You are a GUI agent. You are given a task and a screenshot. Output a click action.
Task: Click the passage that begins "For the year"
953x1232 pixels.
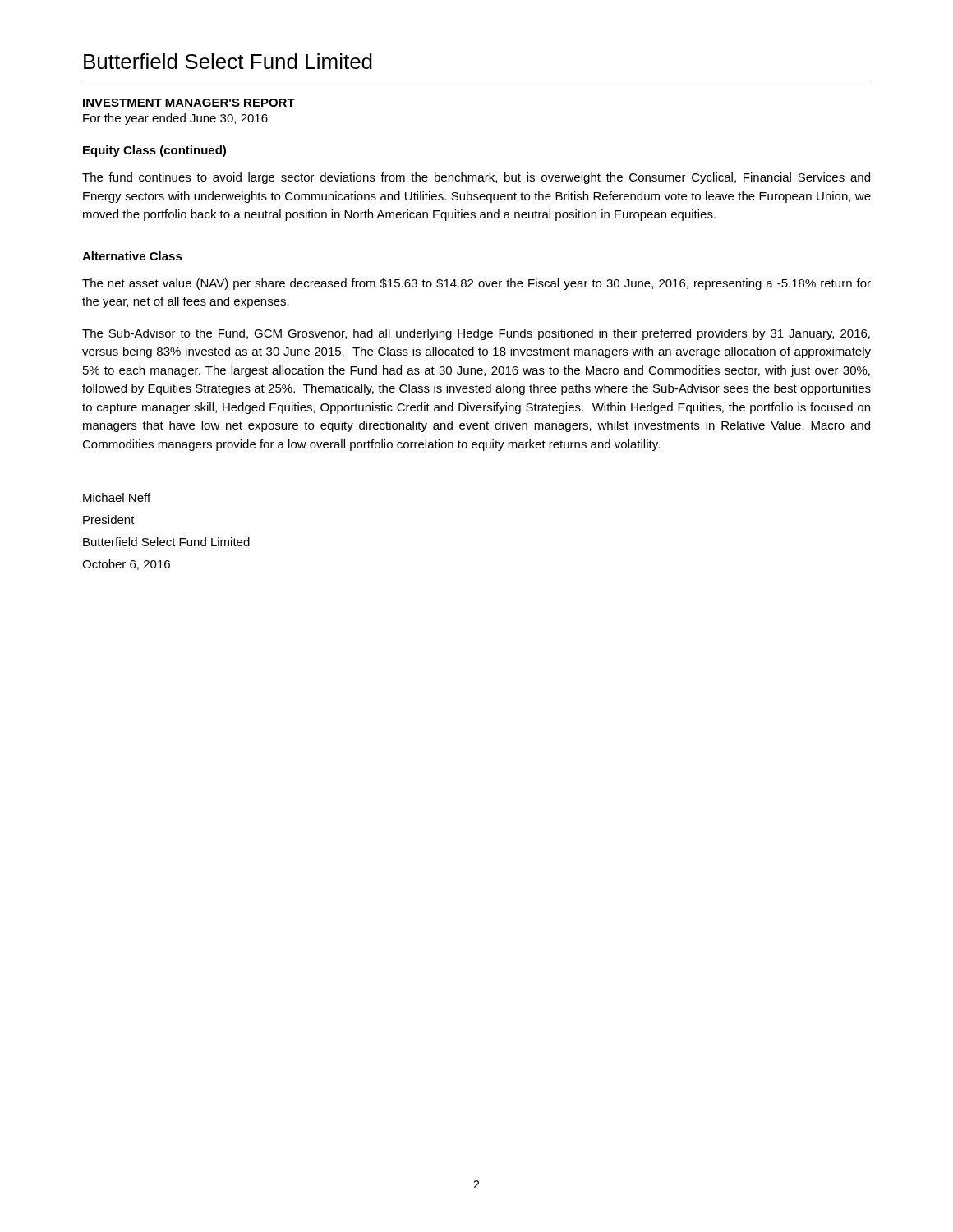175,118
